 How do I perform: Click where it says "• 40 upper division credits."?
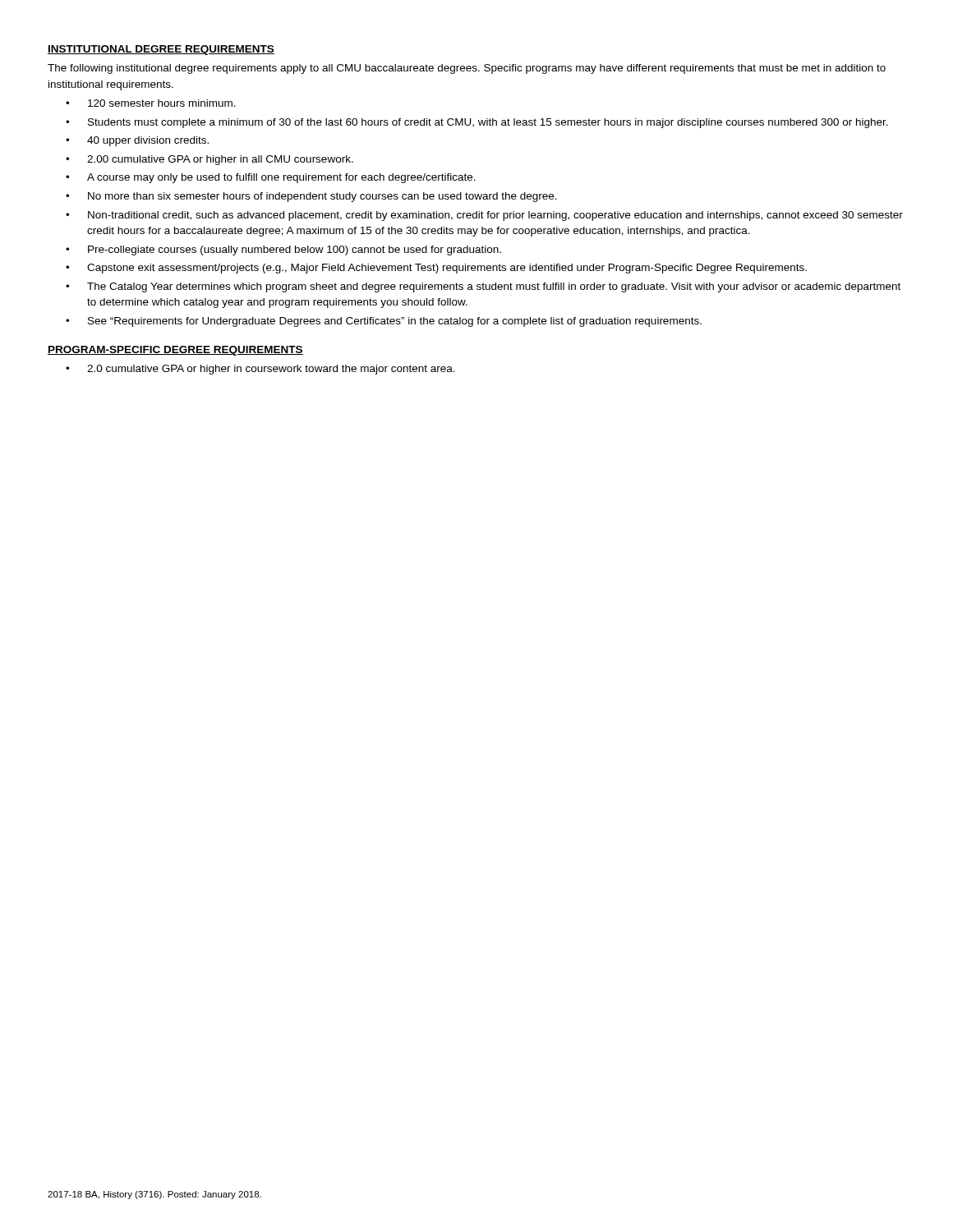tap(137, 141)
